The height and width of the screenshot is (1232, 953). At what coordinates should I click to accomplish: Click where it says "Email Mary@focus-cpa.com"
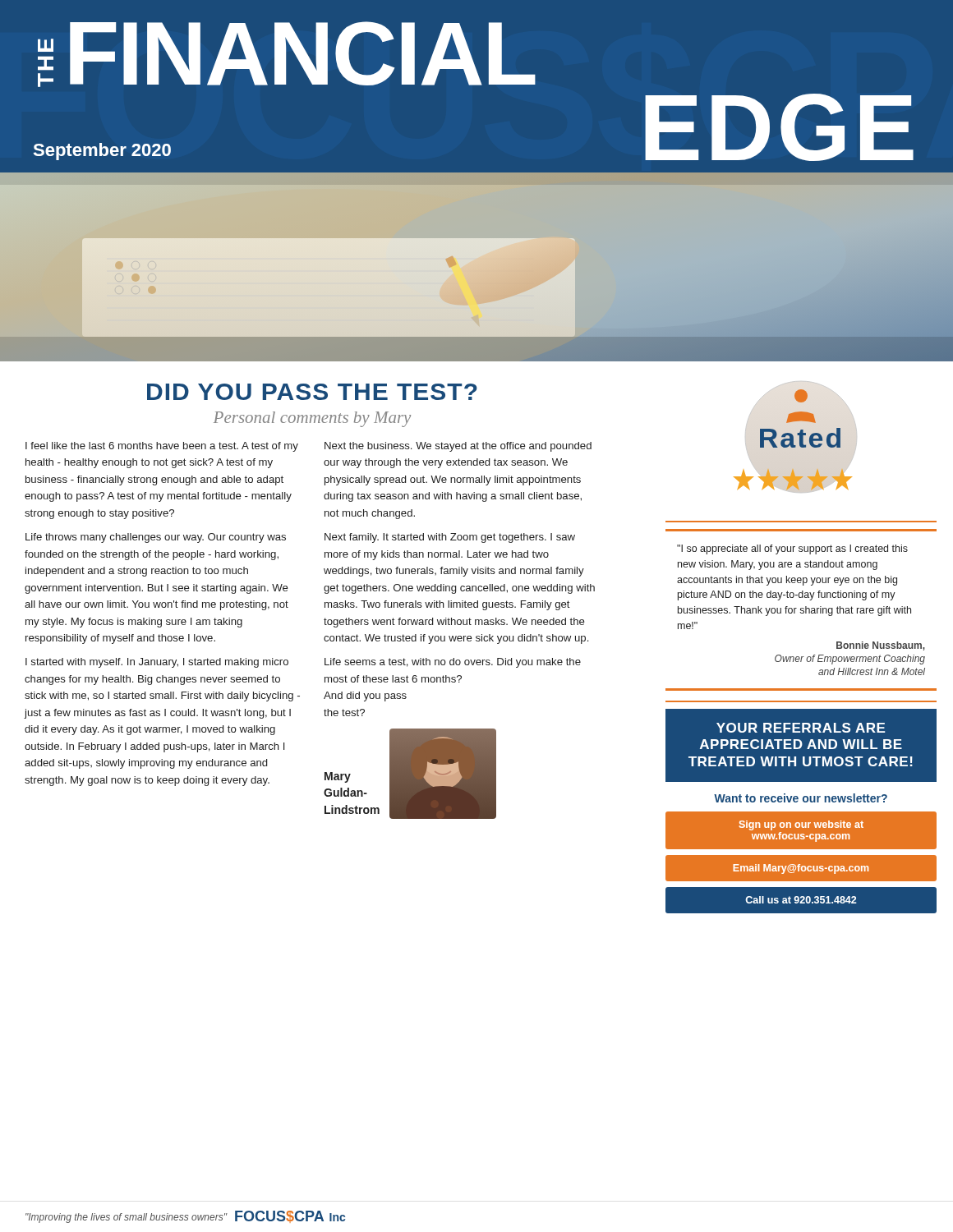coord(801,868)
